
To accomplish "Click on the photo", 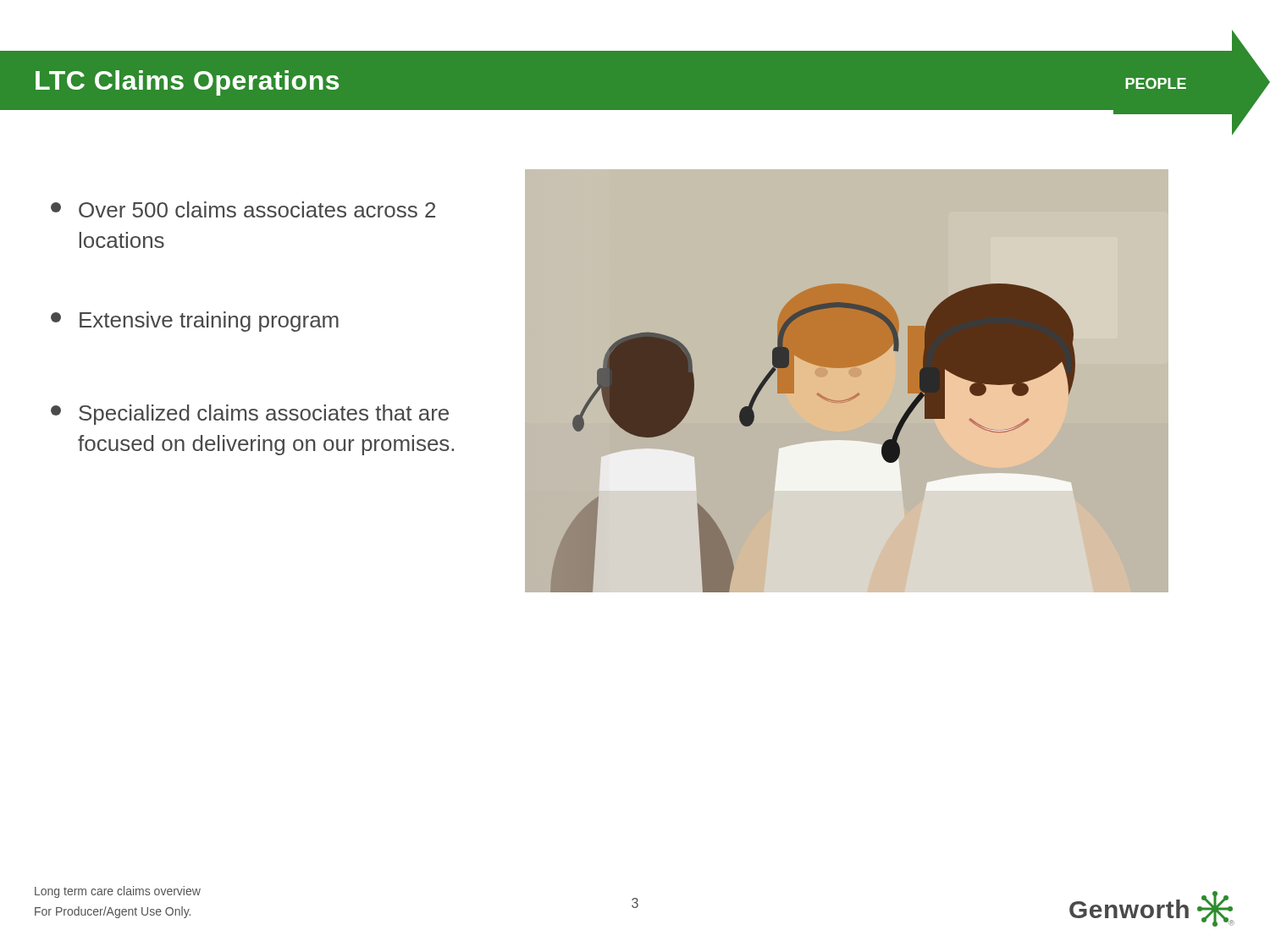I will click(847, 381).
